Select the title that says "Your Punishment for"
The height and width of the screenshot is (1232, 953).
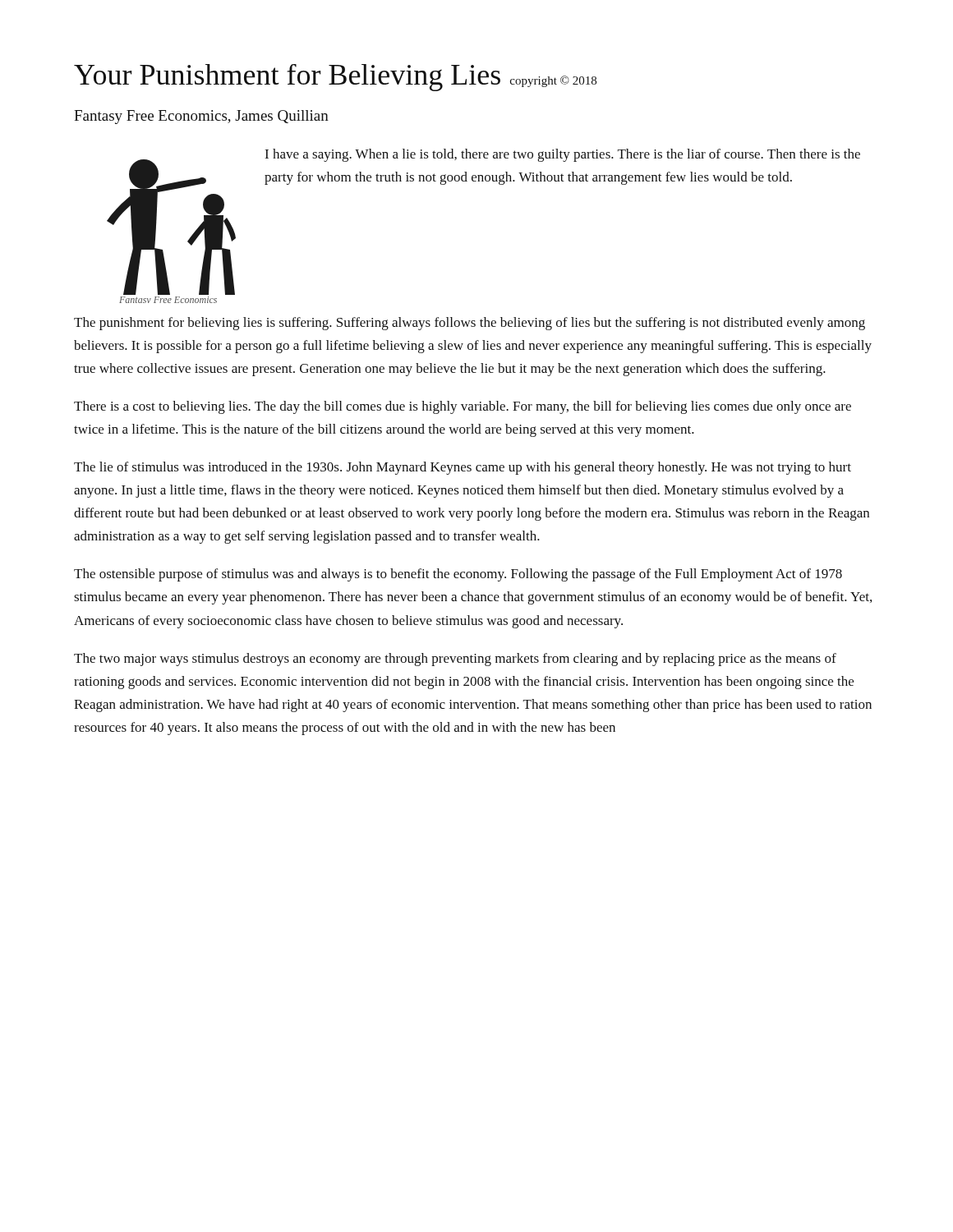tap(336, 75)
